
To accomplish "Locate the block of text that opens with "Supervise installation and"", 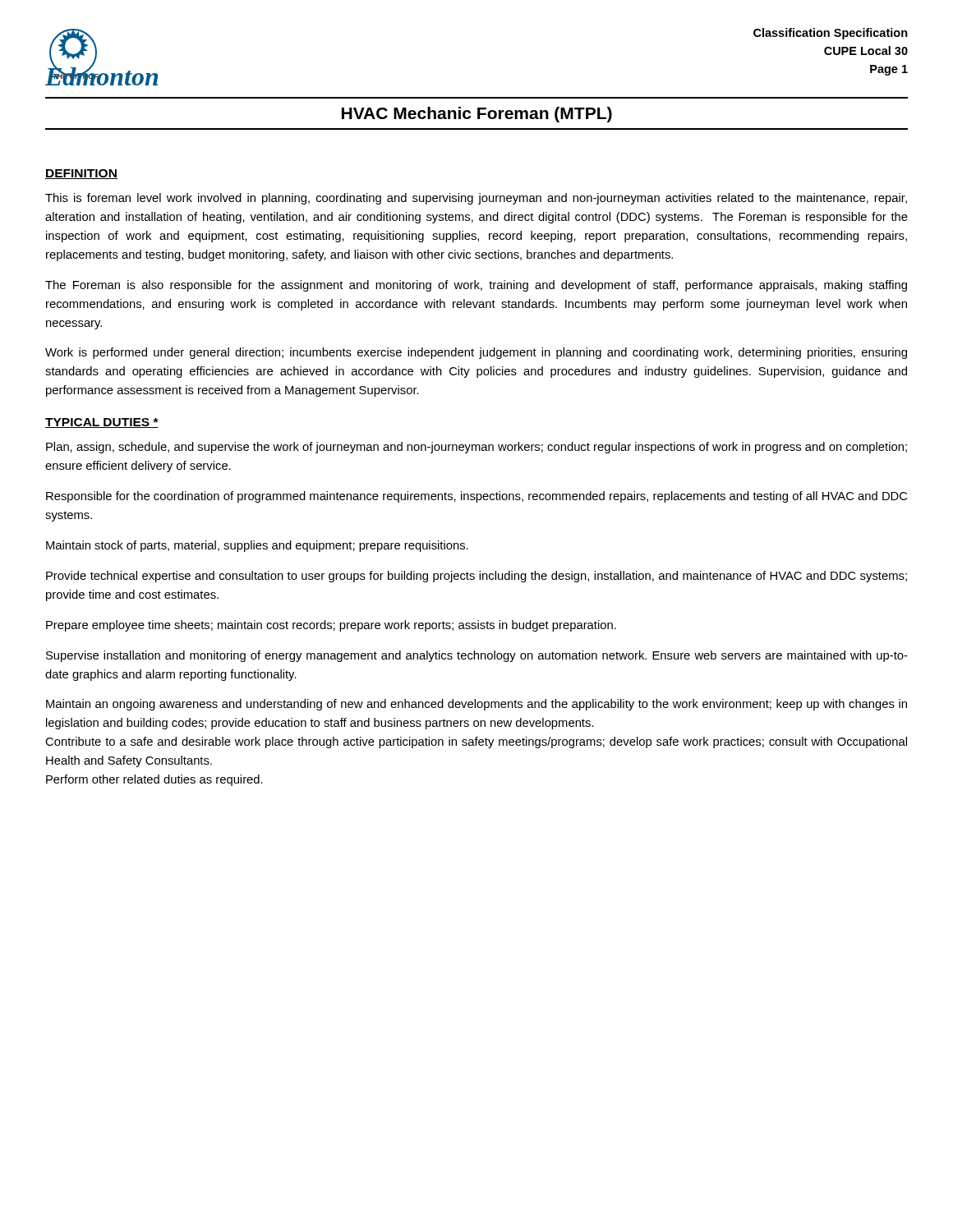I will [476, 664].
